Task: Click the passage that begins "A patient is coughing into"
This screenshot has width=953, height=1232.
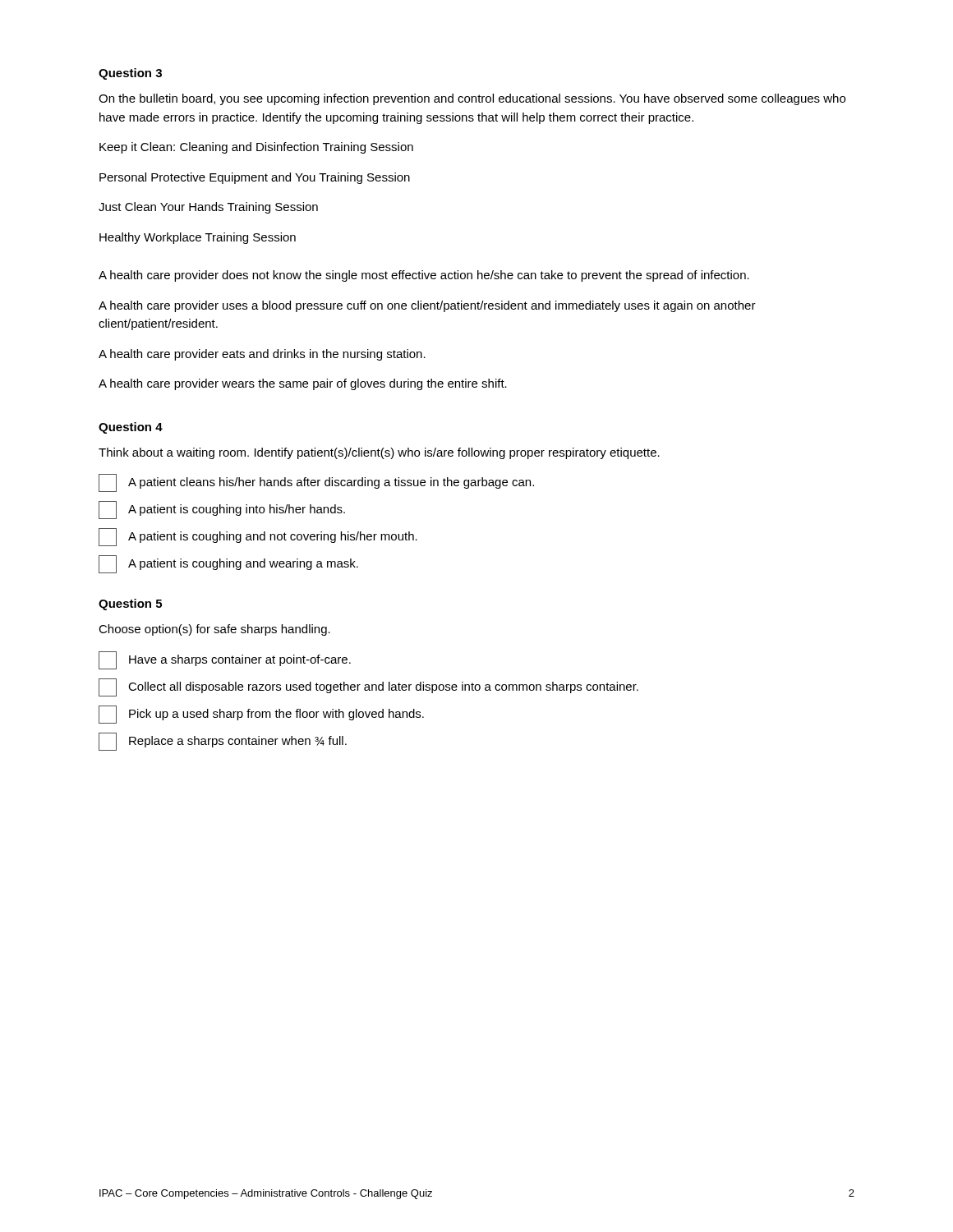Action: click(222, 510)
